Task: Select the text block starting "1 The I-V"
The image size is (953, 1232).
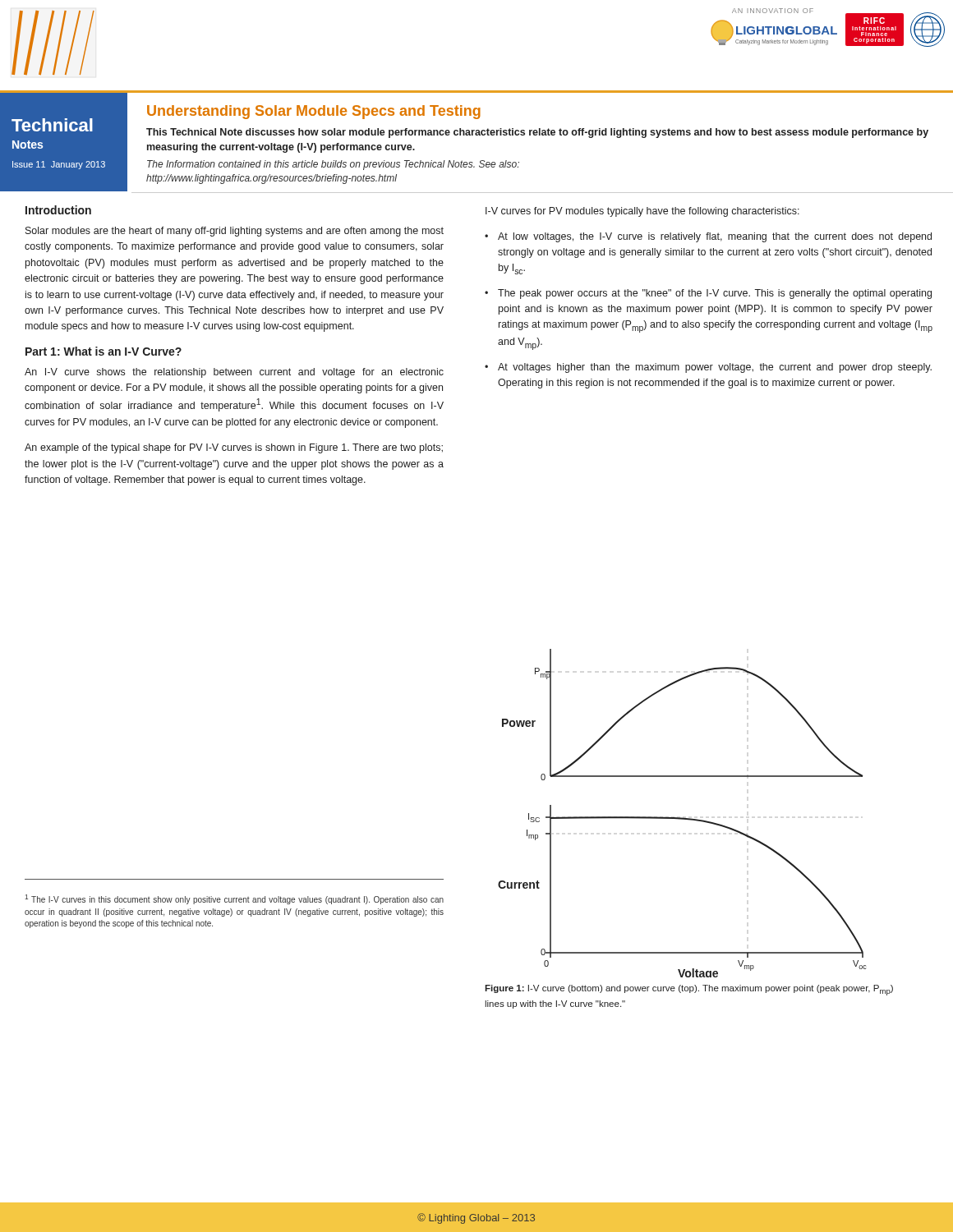Action: point(234,911)
